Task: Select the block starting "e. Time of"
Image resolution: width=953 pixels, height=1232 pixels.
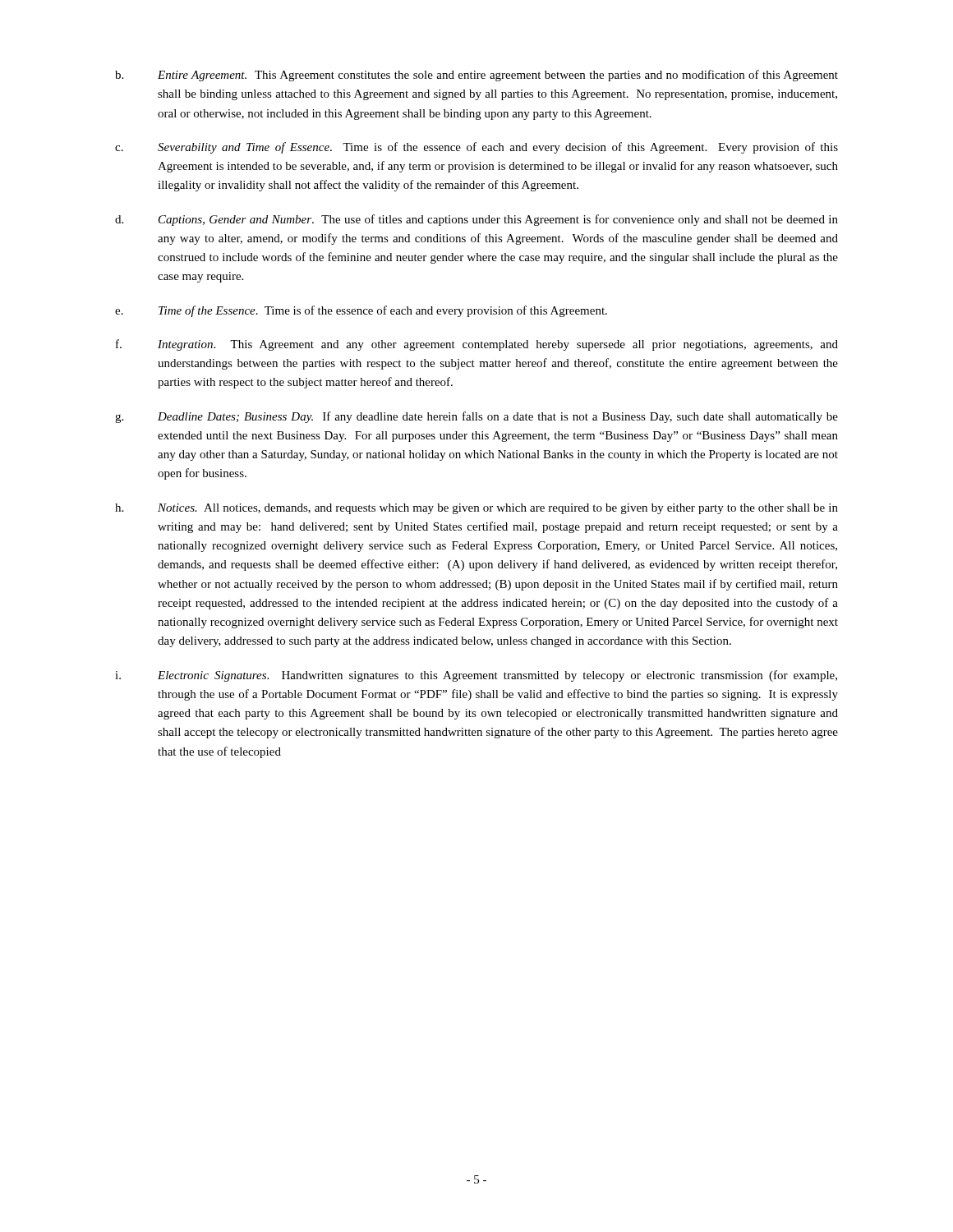Action: [476, 311]
